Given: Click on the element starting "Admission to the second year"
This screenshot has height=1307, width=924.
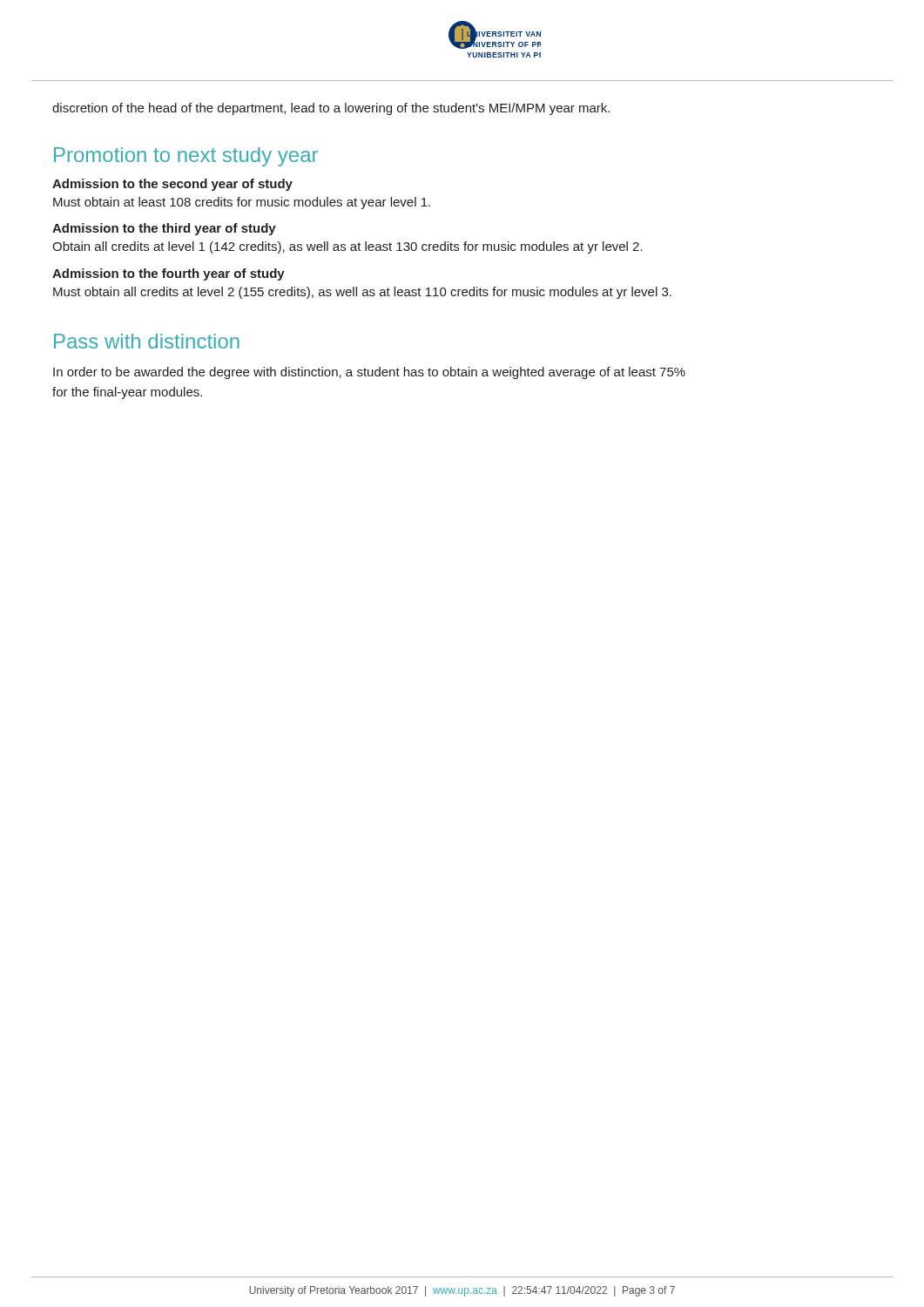Looking at the screenshot, I should click(172, 183).
